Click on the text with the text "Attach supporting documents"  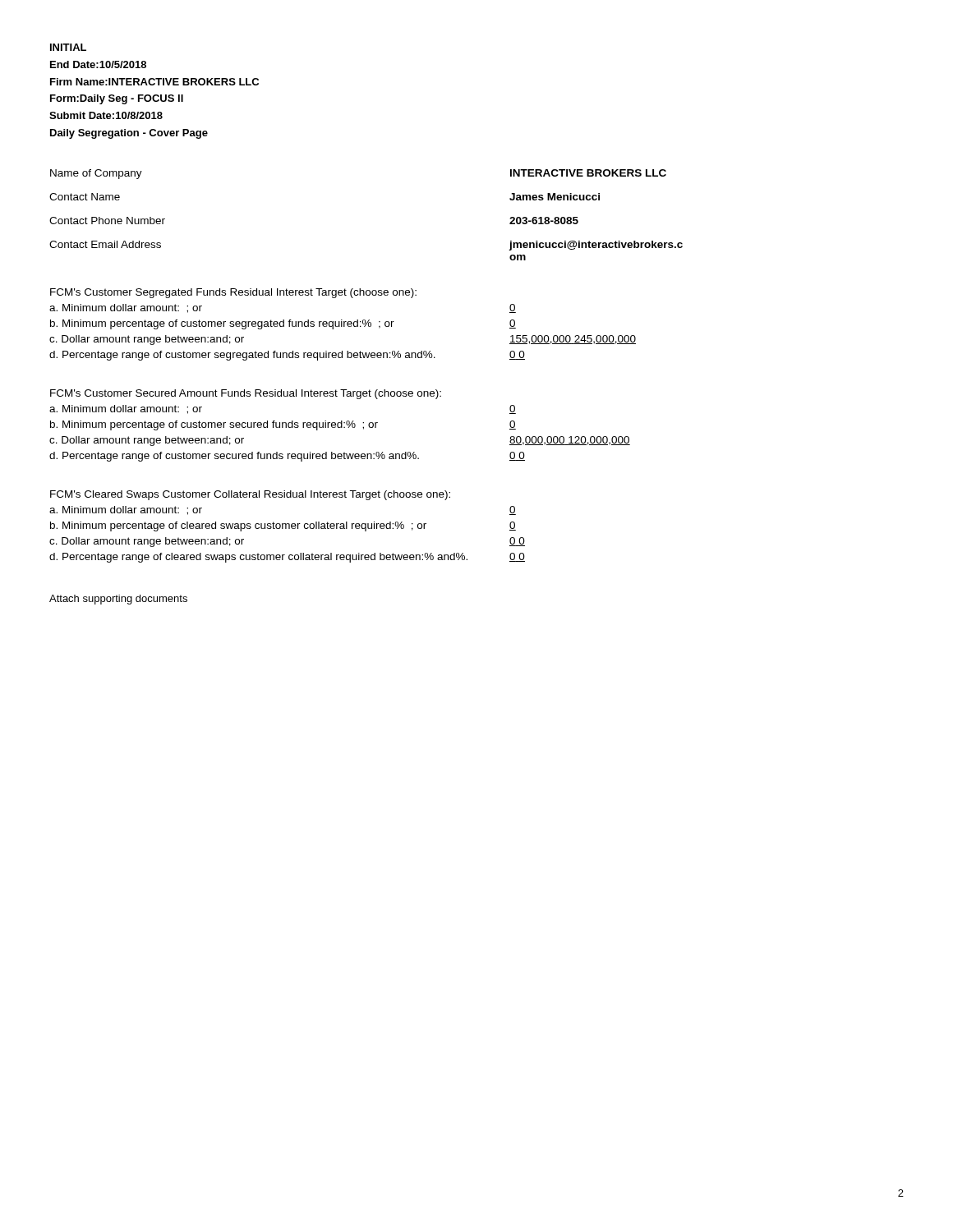[118, 598]
